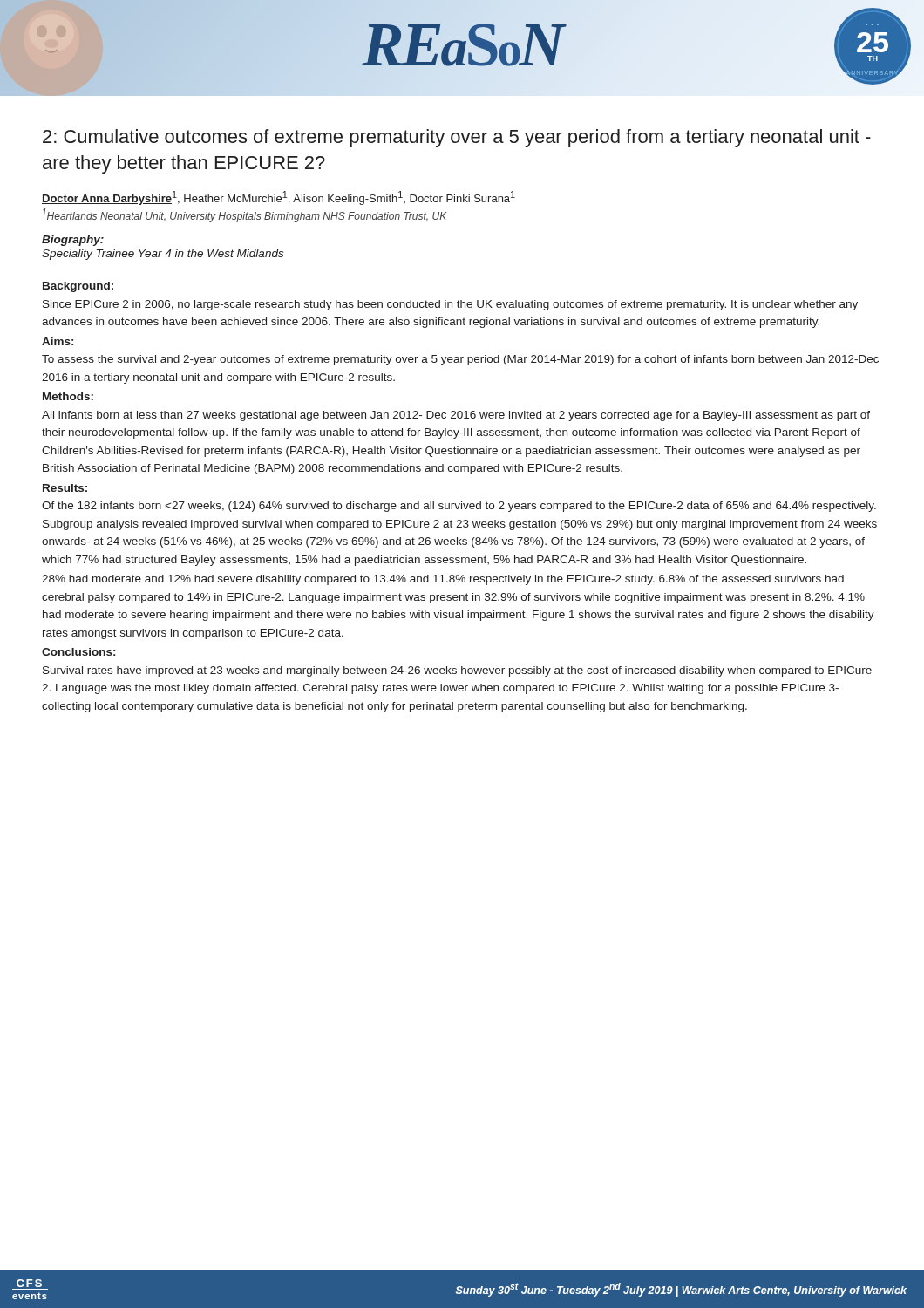Select the region starting "Doctor Anna Darbyshire1,"

[x=279, y=197]
